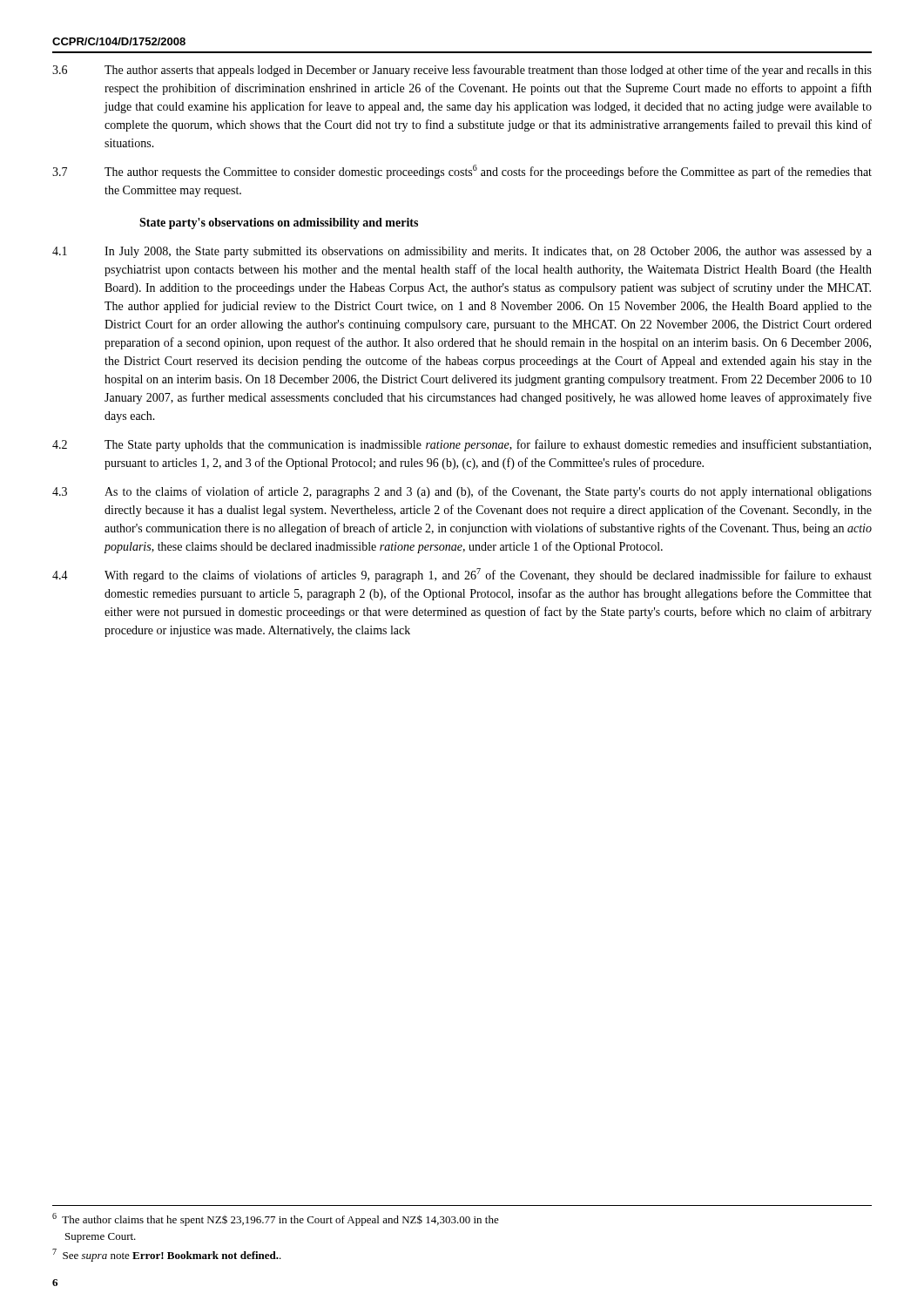
Task: Navigate to the passage starting "7 The author requests the Committee"
Action: point(462,181)
